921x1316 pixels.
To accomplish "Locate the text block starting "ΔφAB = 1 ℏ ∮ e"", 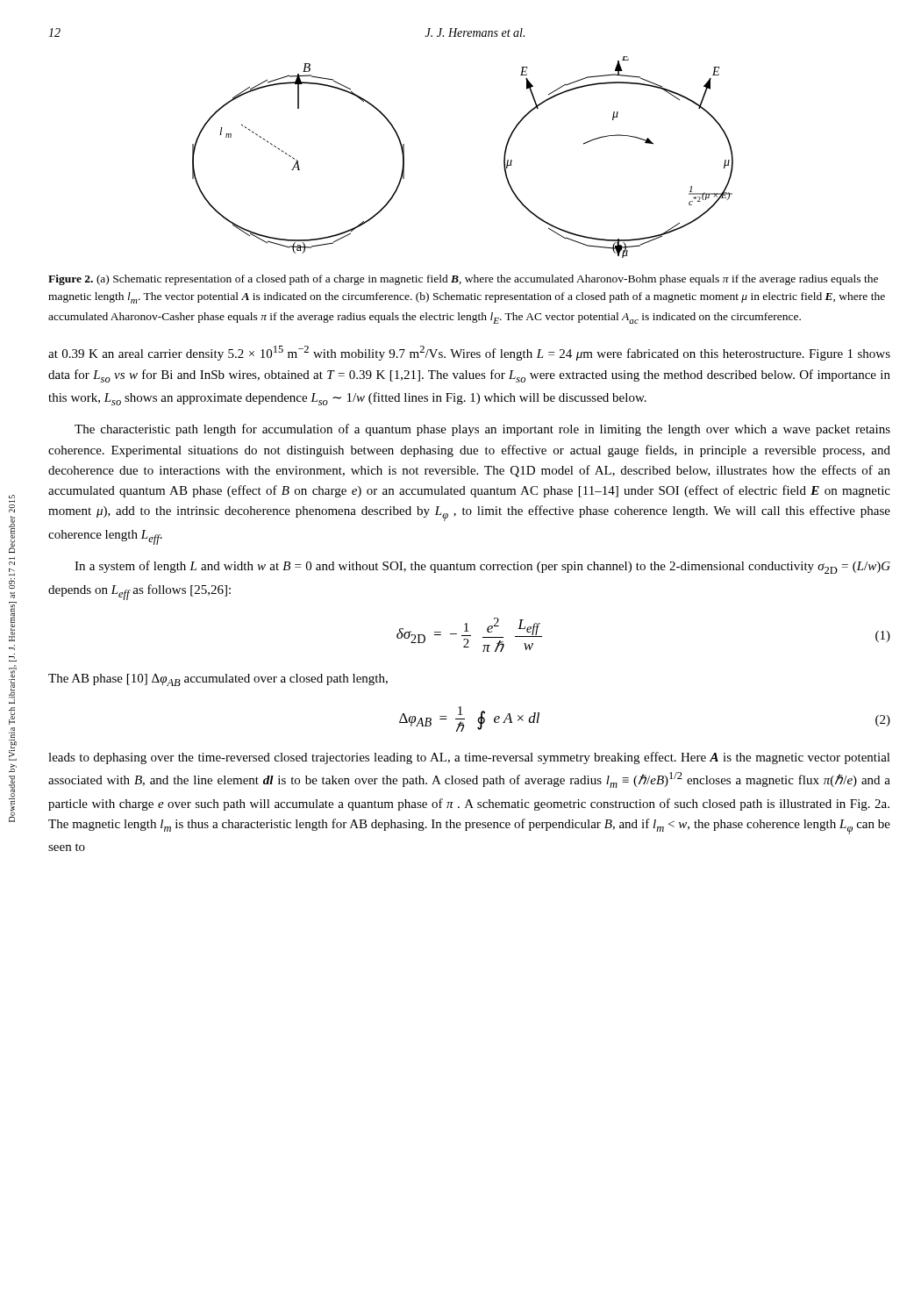I will pyautogui.click(x=460, y=719).
